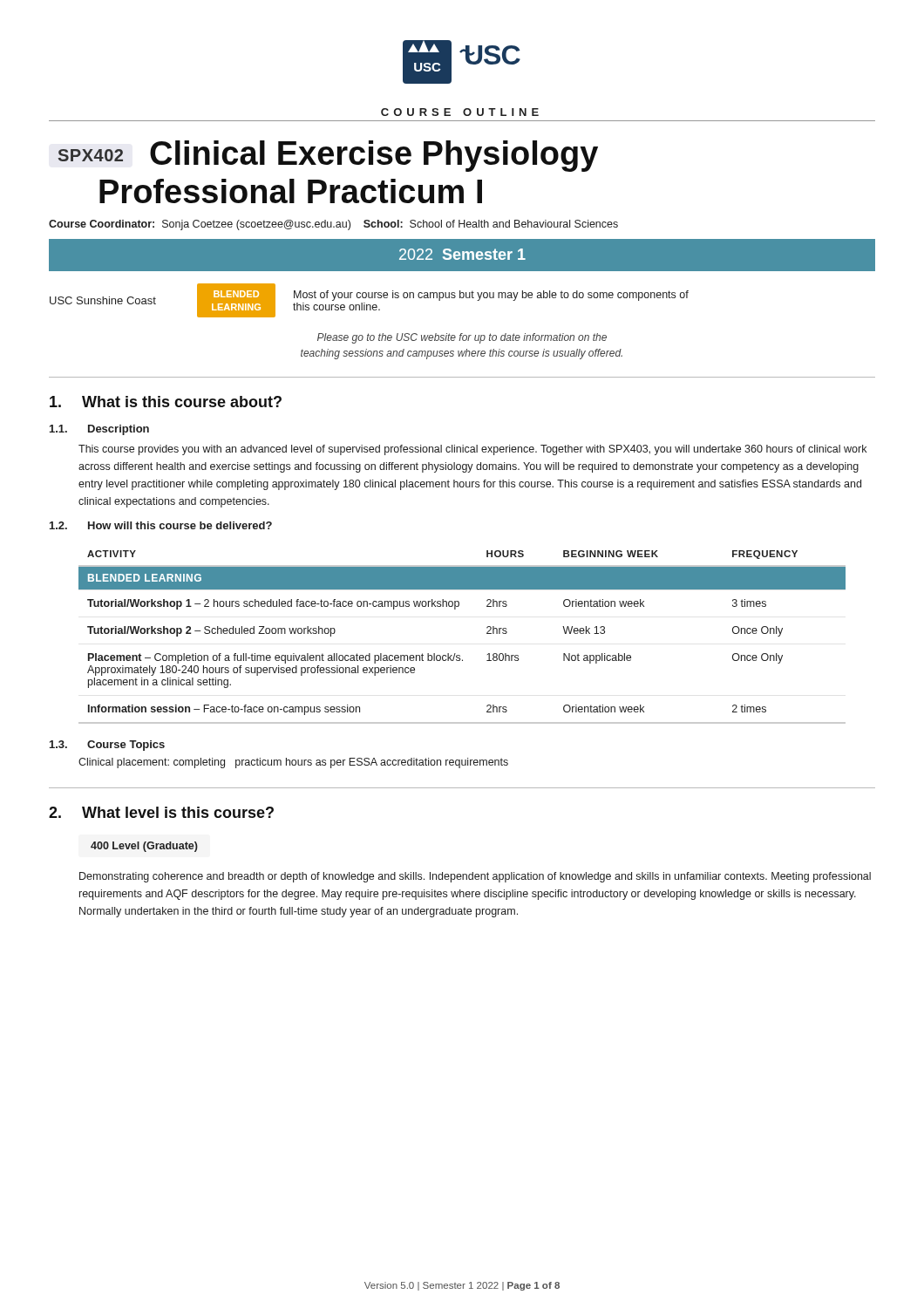Navigate to the block starting "Clinical placement: completing practicum hours as per ESSA"

[x=293, y=762]
